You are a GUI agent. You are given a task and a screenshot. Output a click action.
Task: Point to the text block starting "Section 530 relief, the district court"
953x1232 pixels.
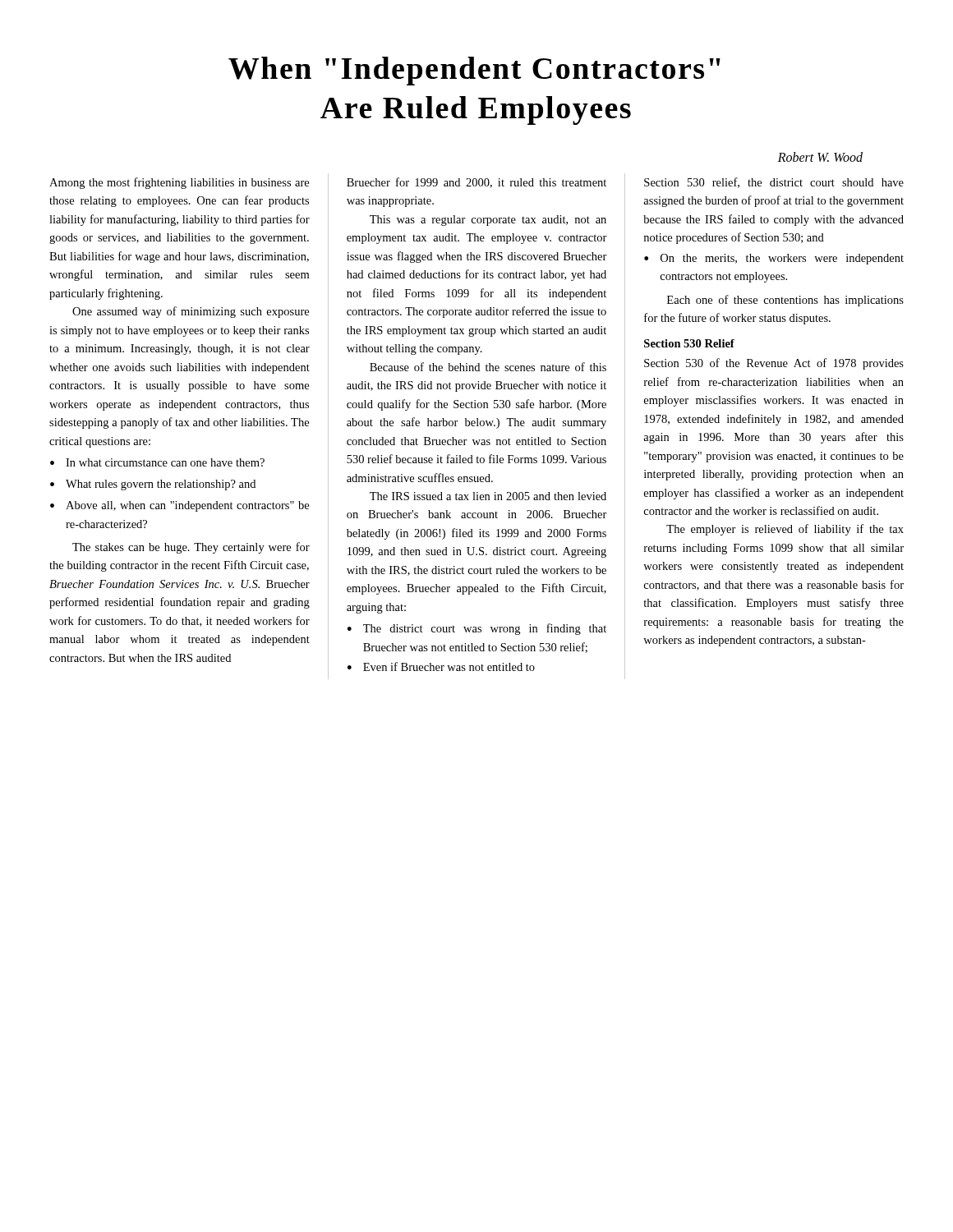click(774, 210)
